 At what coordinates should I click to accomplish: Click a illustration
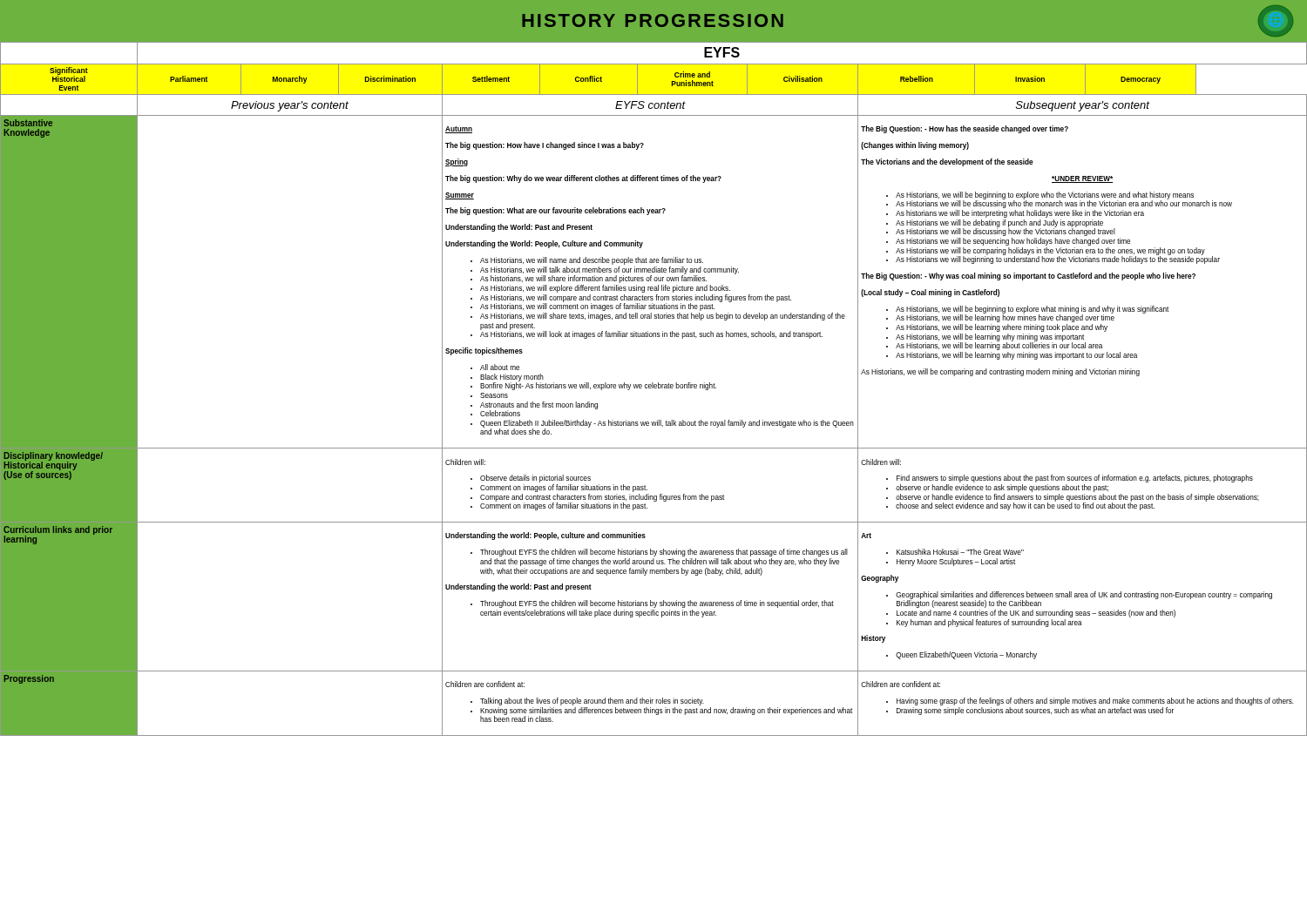tap(1276, 22)
